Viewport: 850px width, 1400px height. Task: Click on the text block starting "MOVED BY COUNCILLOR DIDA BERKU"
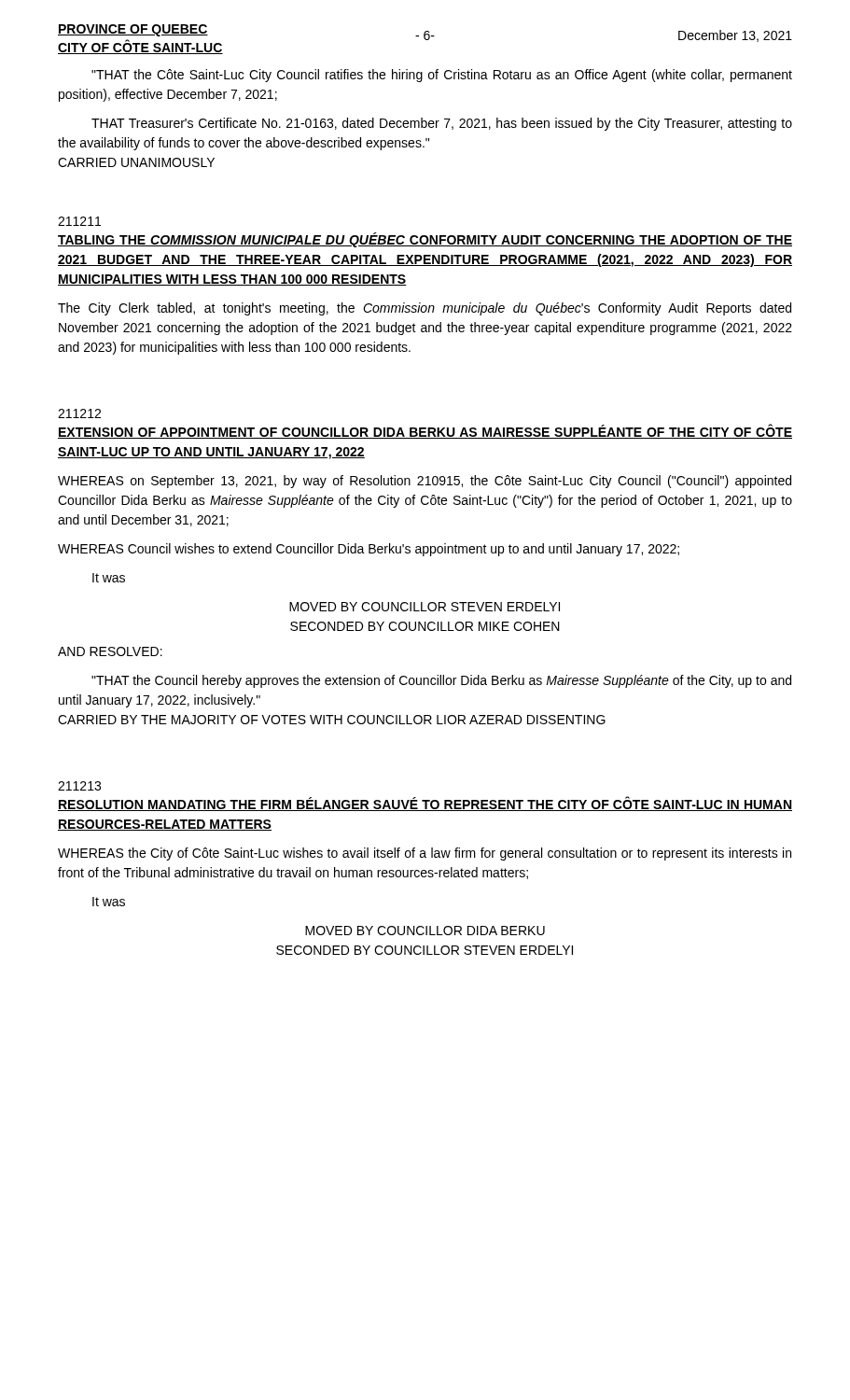point(425,940)
